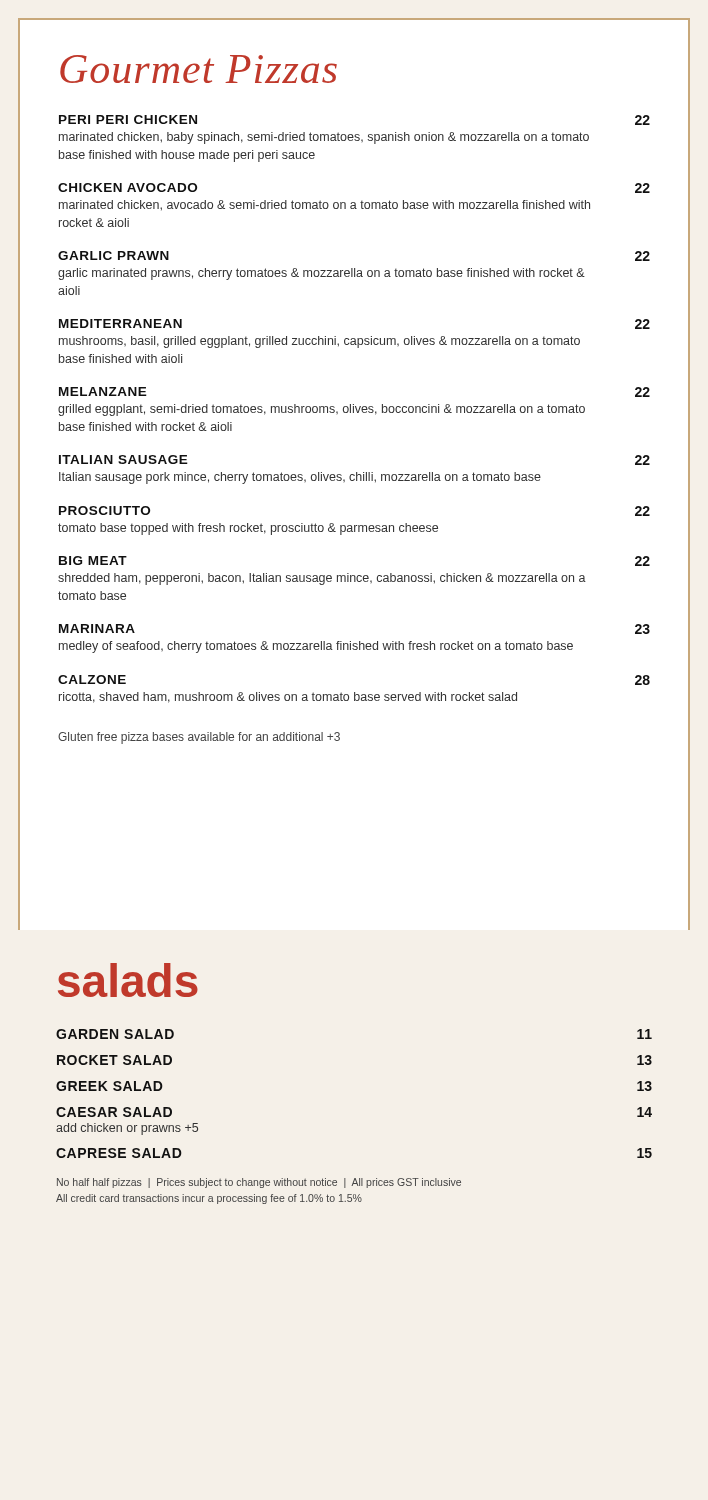Select the element starting "ITALIAN SAUSAGE Italian sausage"

354,469
